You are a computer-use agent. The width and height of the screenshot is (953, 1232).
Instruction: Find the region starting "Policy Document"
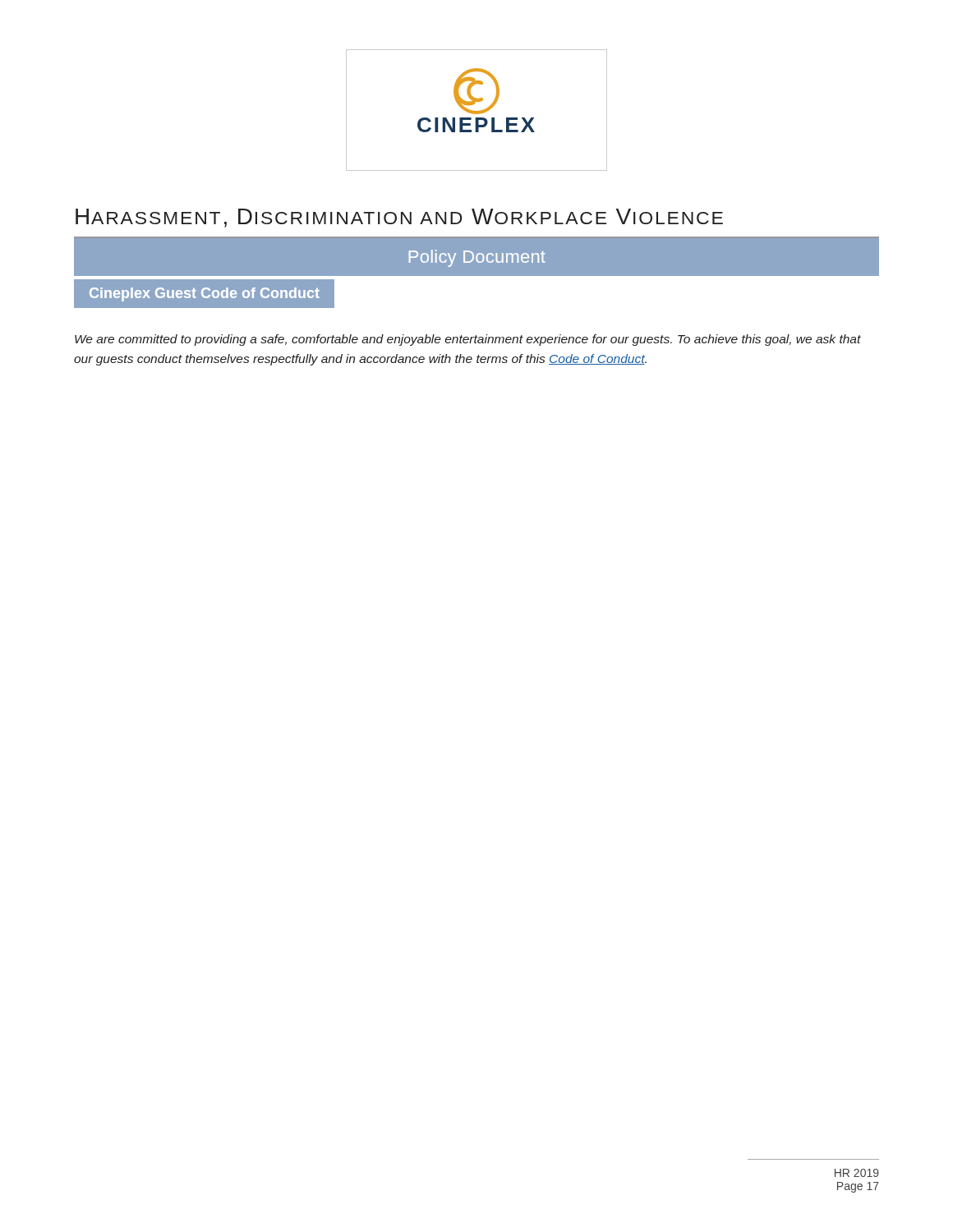[476, 257]
